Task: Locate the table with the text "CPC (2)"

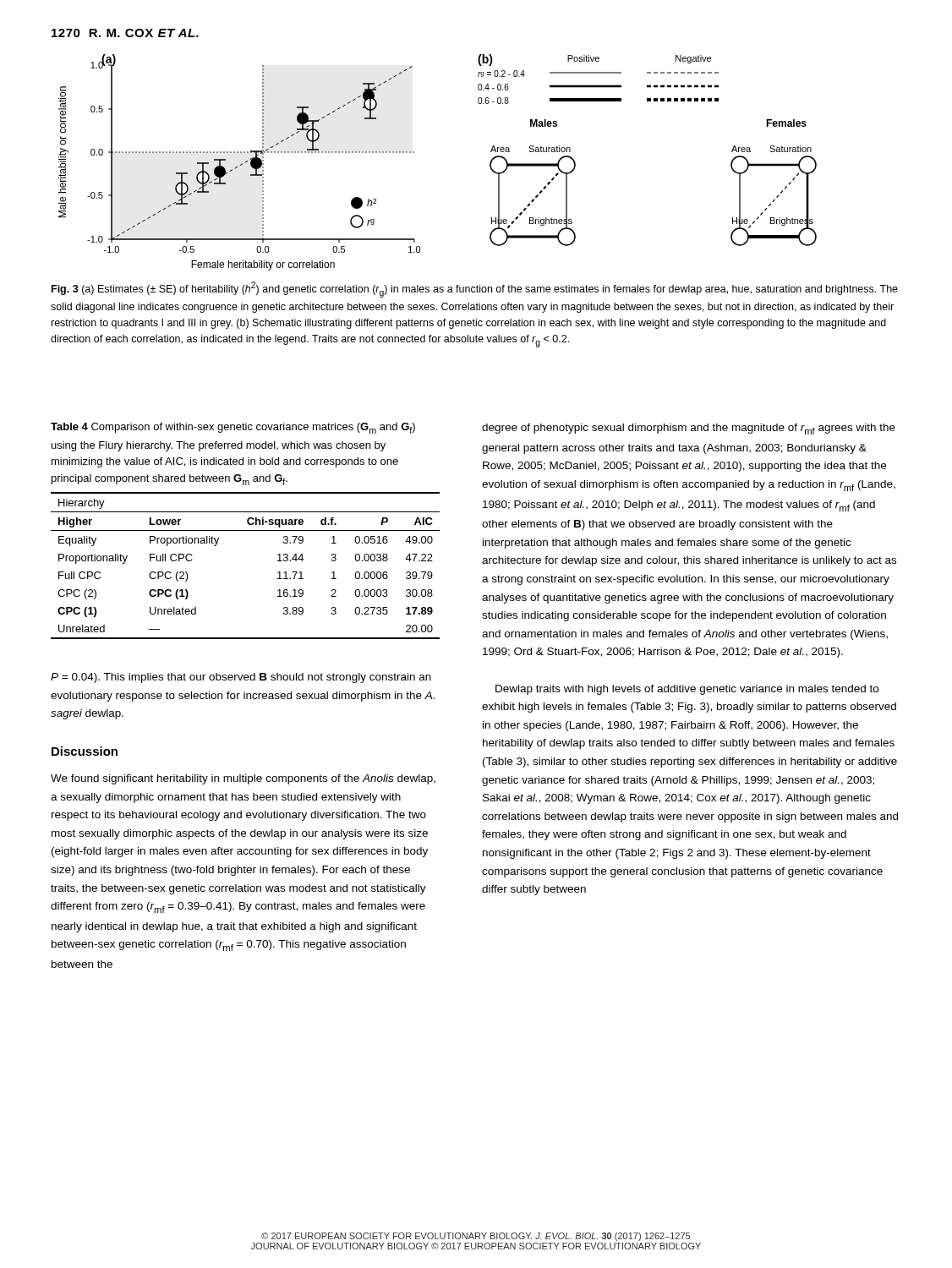Action: 245,529
